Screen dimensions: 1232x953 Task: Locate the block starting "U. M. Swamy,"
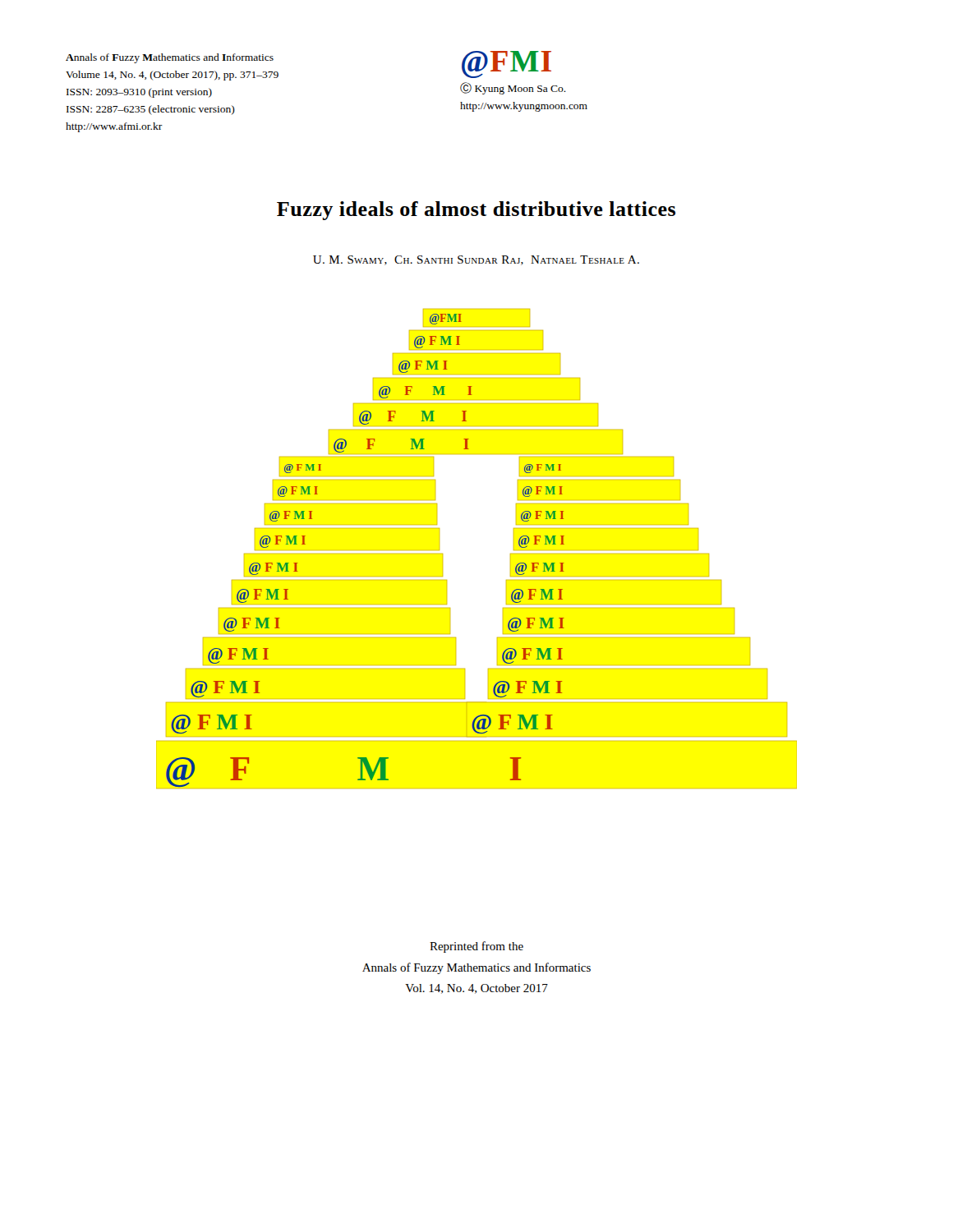tap(476, 260)
